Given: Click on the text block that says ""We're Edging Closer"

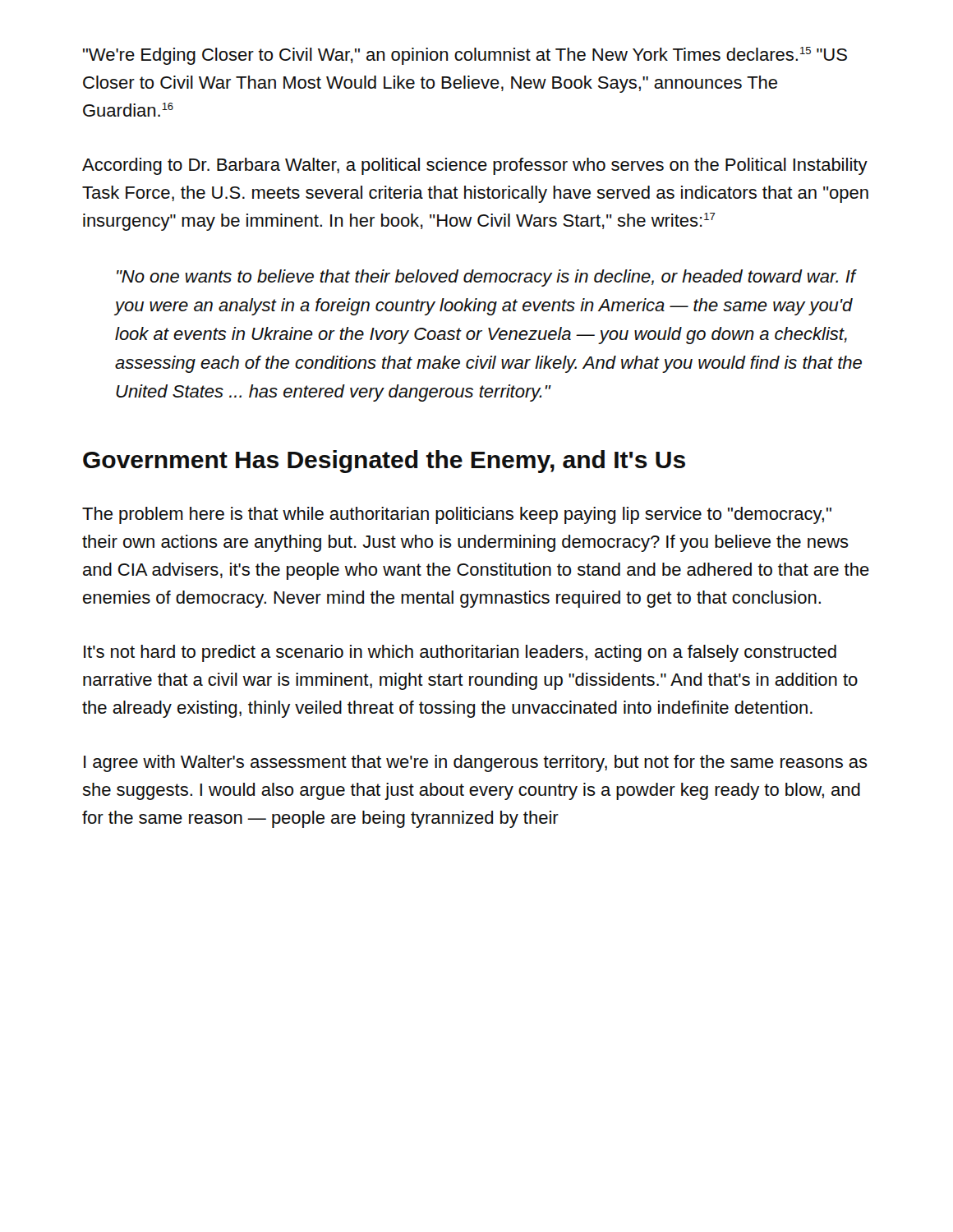Looking at the screenshot, I should click(x=465, y=82).
